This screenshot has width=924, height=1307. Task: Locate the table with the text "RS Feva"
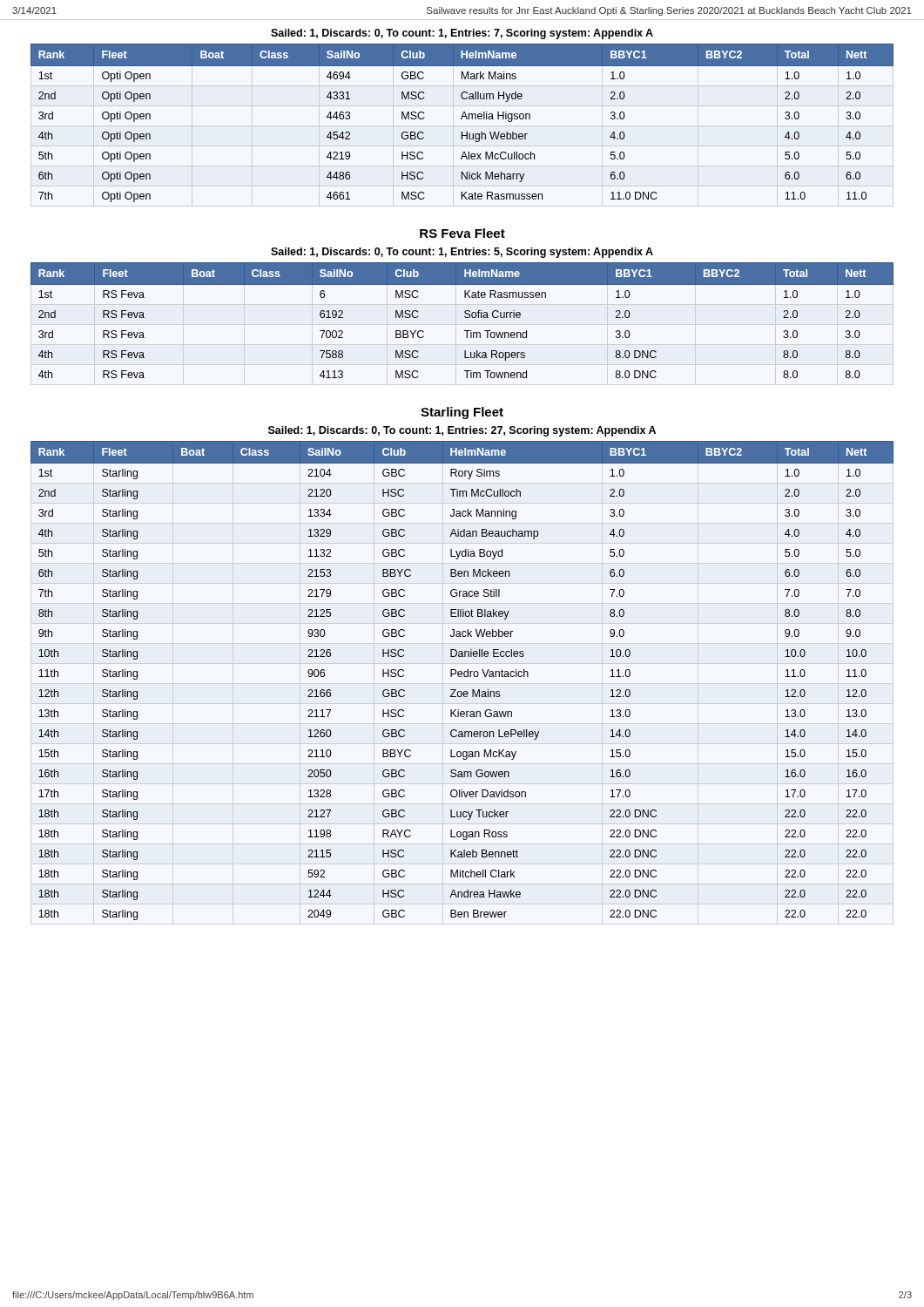(x=462, y=324)
